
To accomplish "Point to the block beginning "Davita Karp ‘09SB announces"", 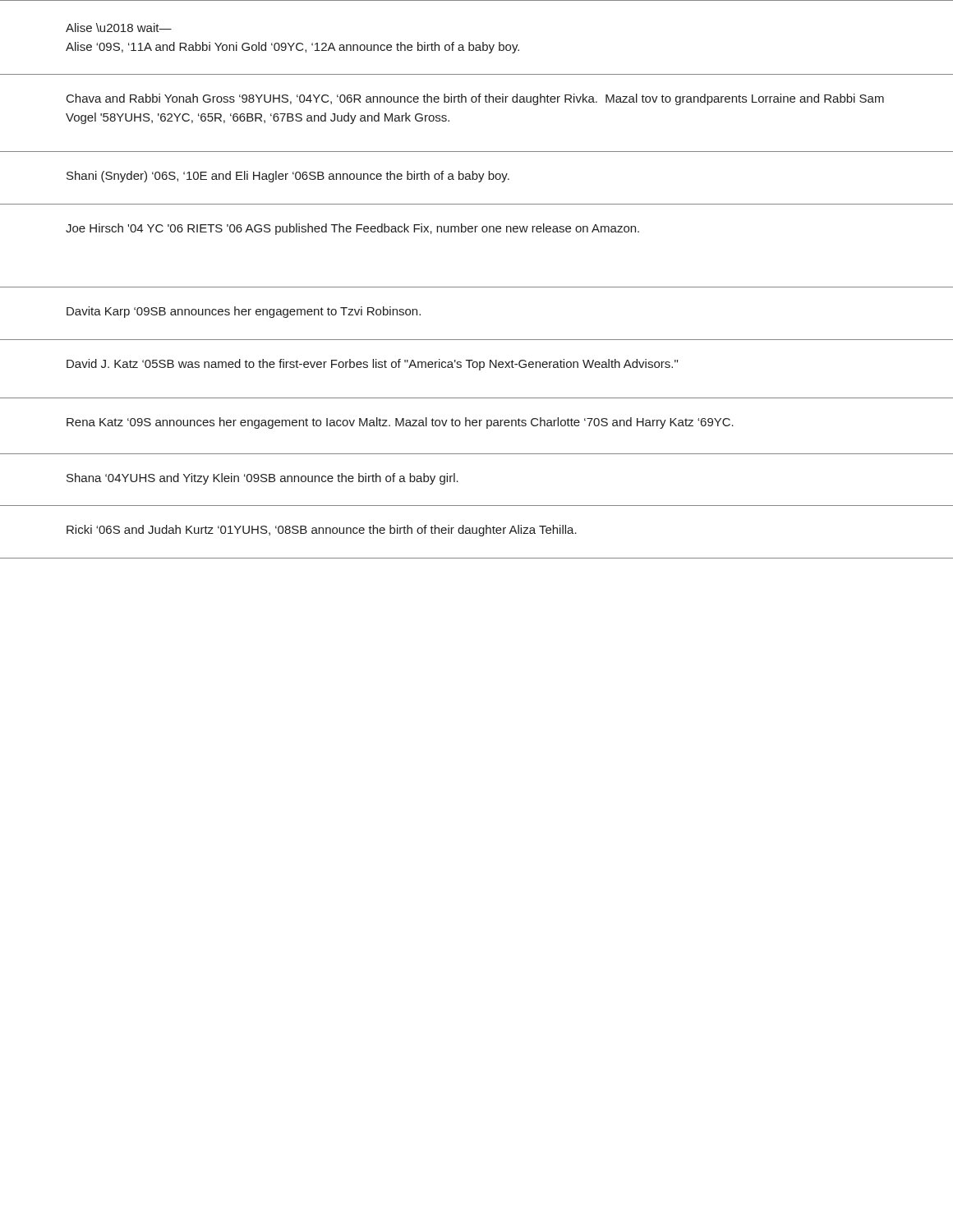I will [x=244, y=312].
